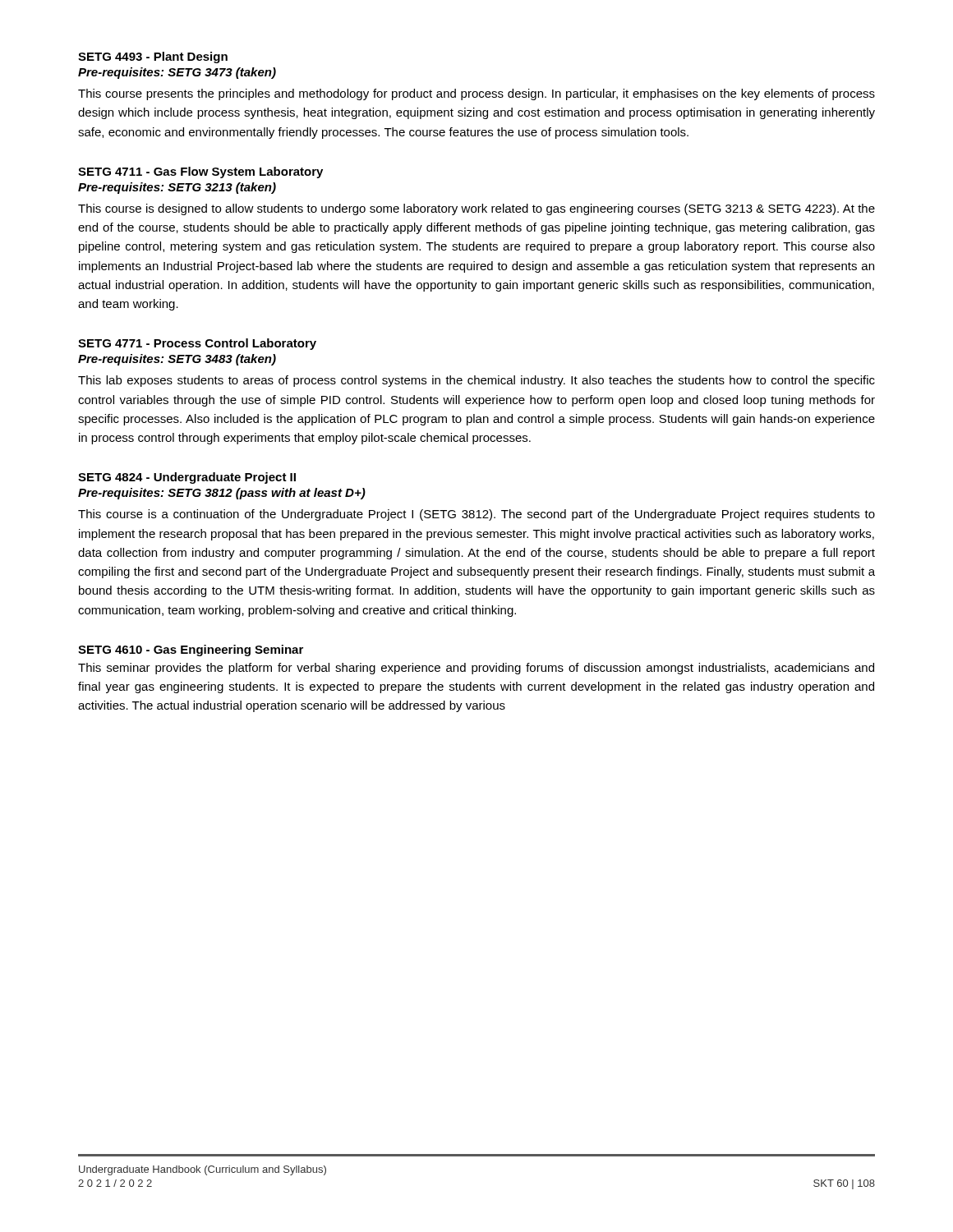Point to the text starting "SETG 4493 - Plant Design"
This screenshot has width=953, height=1232.
[x=153, y=56]
